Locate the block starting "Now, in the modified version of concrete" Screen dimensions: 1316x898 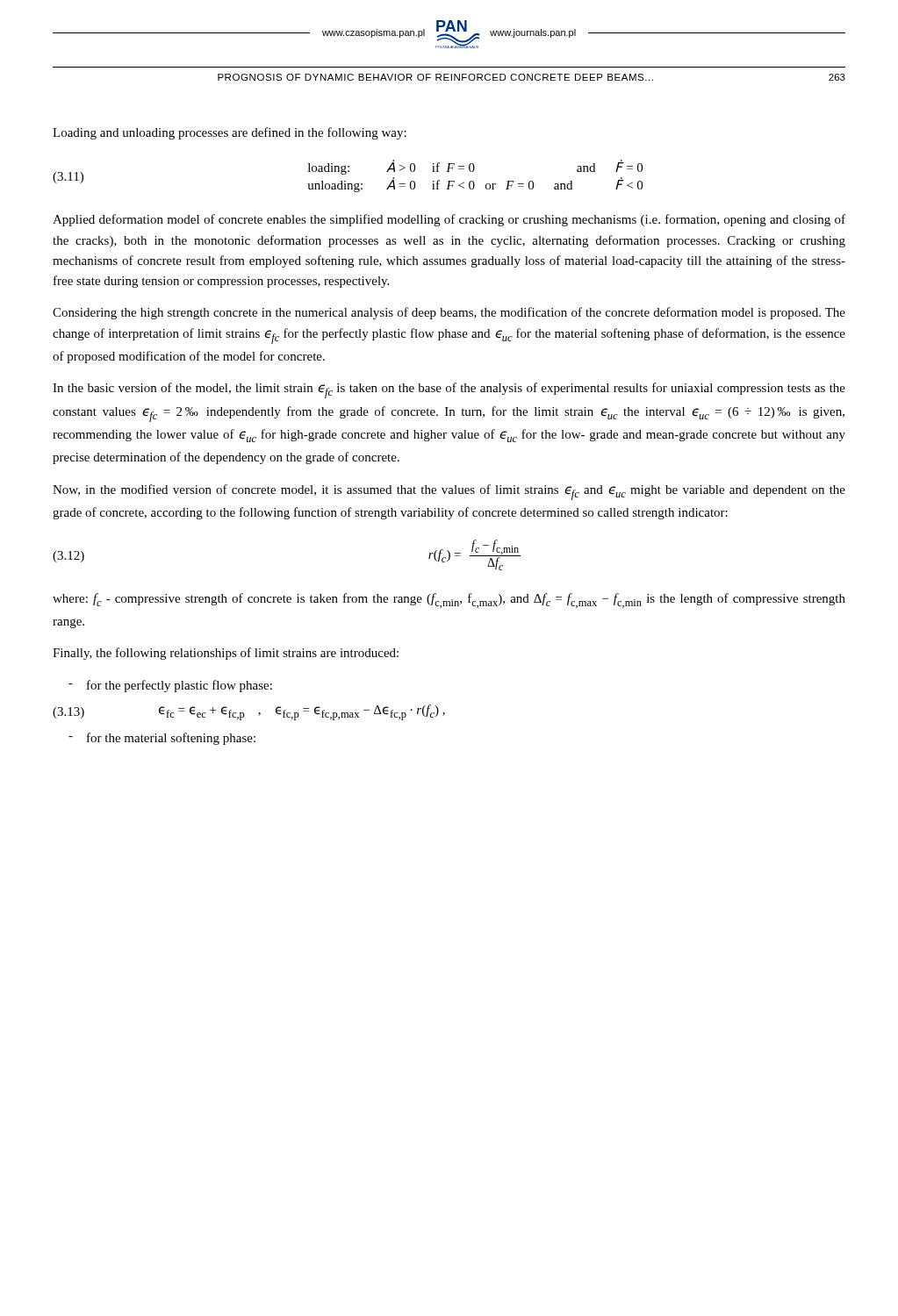pyautogui.click(x=449, y=501)
